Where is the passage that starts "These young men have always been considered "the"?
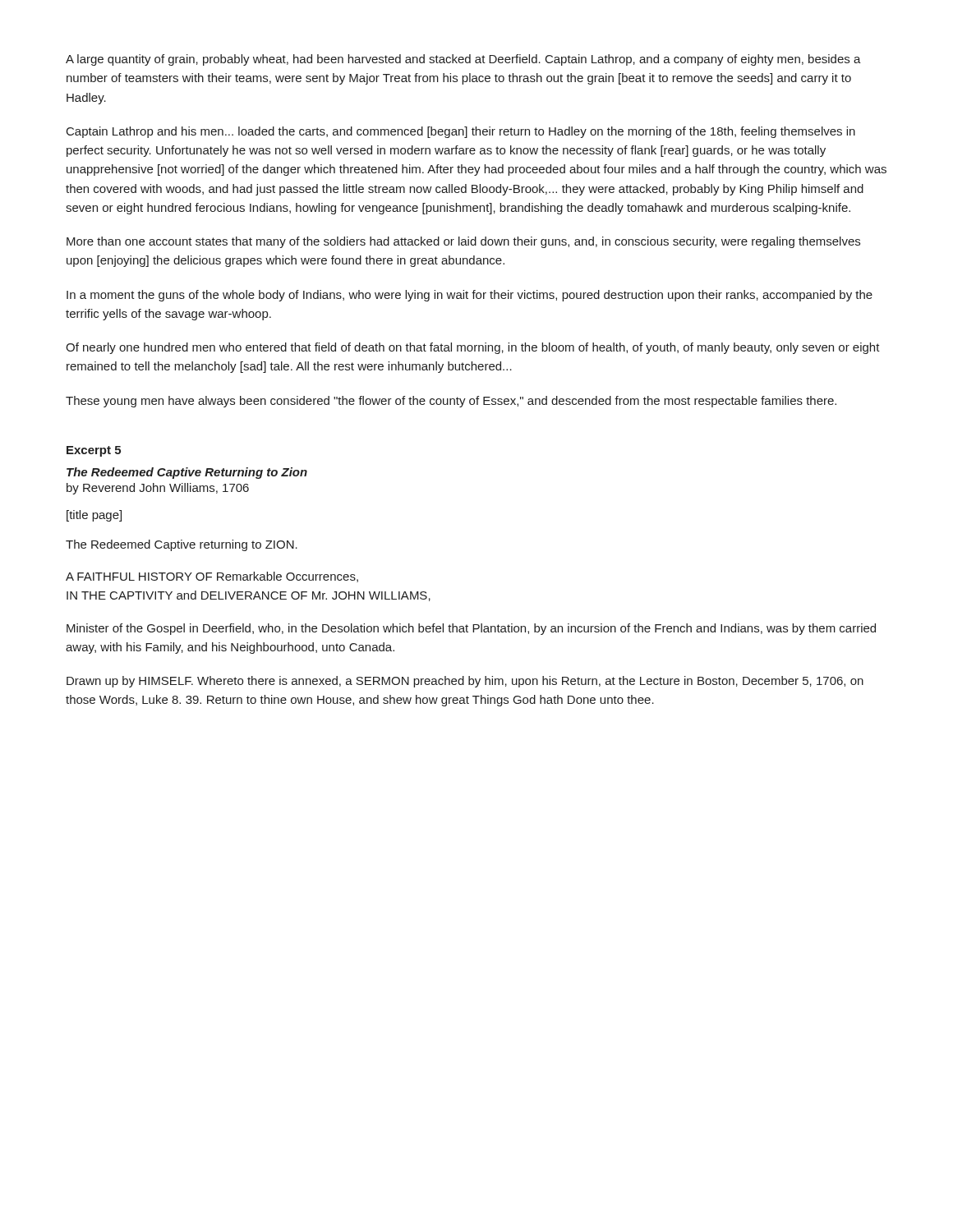This screenshot has height=1232, width=953. [452, 400]
